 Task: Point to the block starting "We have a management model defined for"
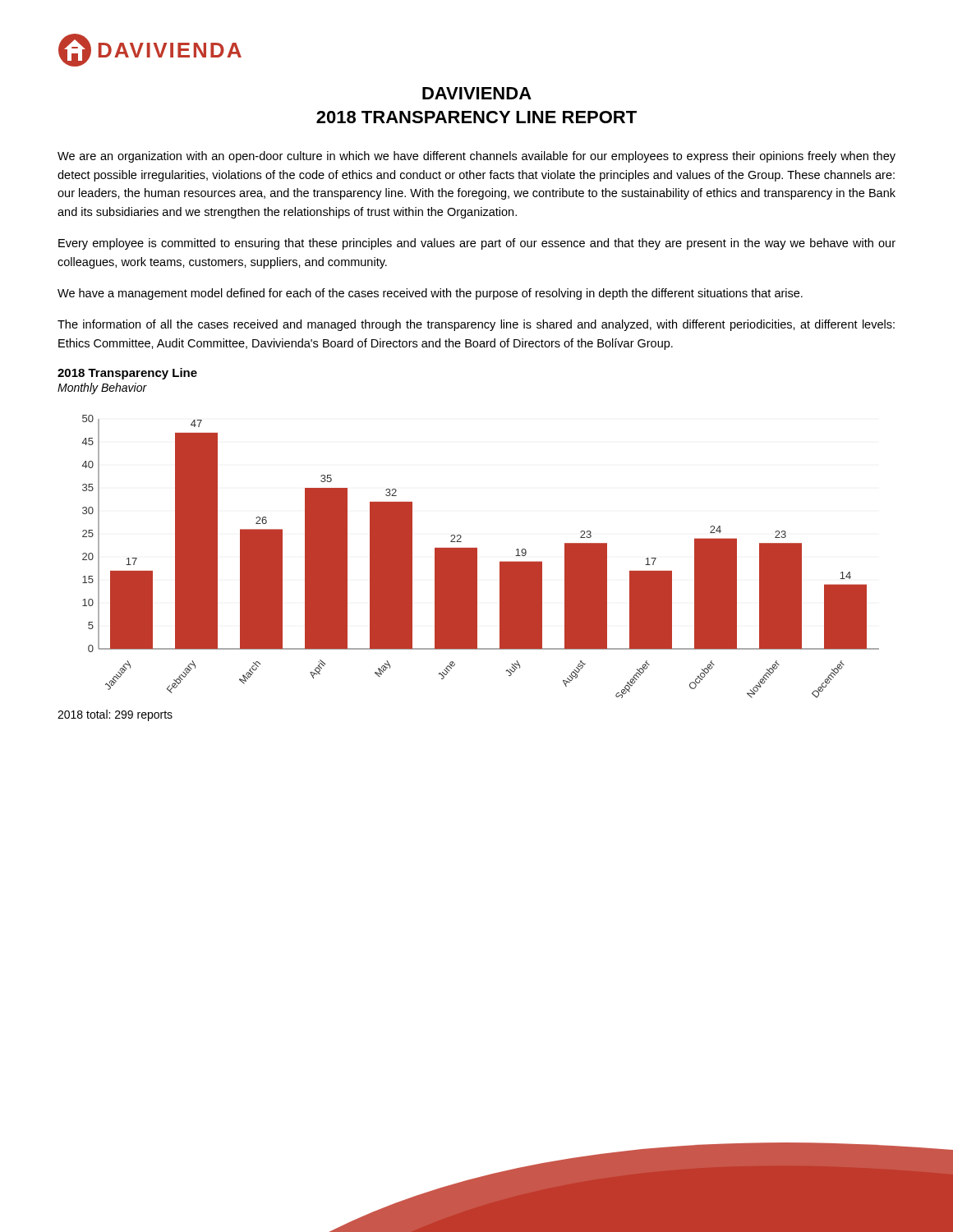coord(430,293)
